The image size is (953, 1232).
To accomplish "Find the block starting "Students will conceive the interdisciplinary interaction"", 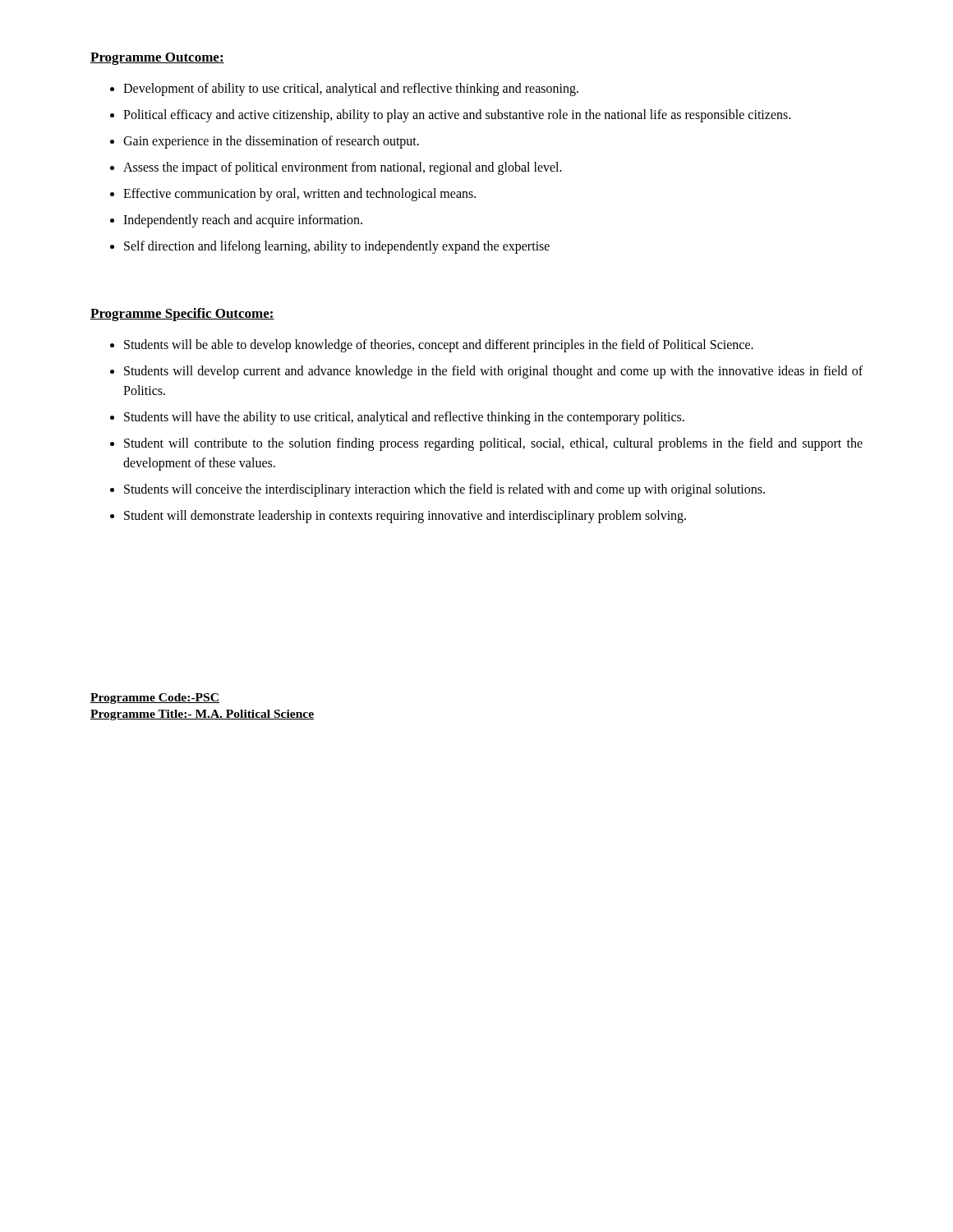I will coord(493,489).
